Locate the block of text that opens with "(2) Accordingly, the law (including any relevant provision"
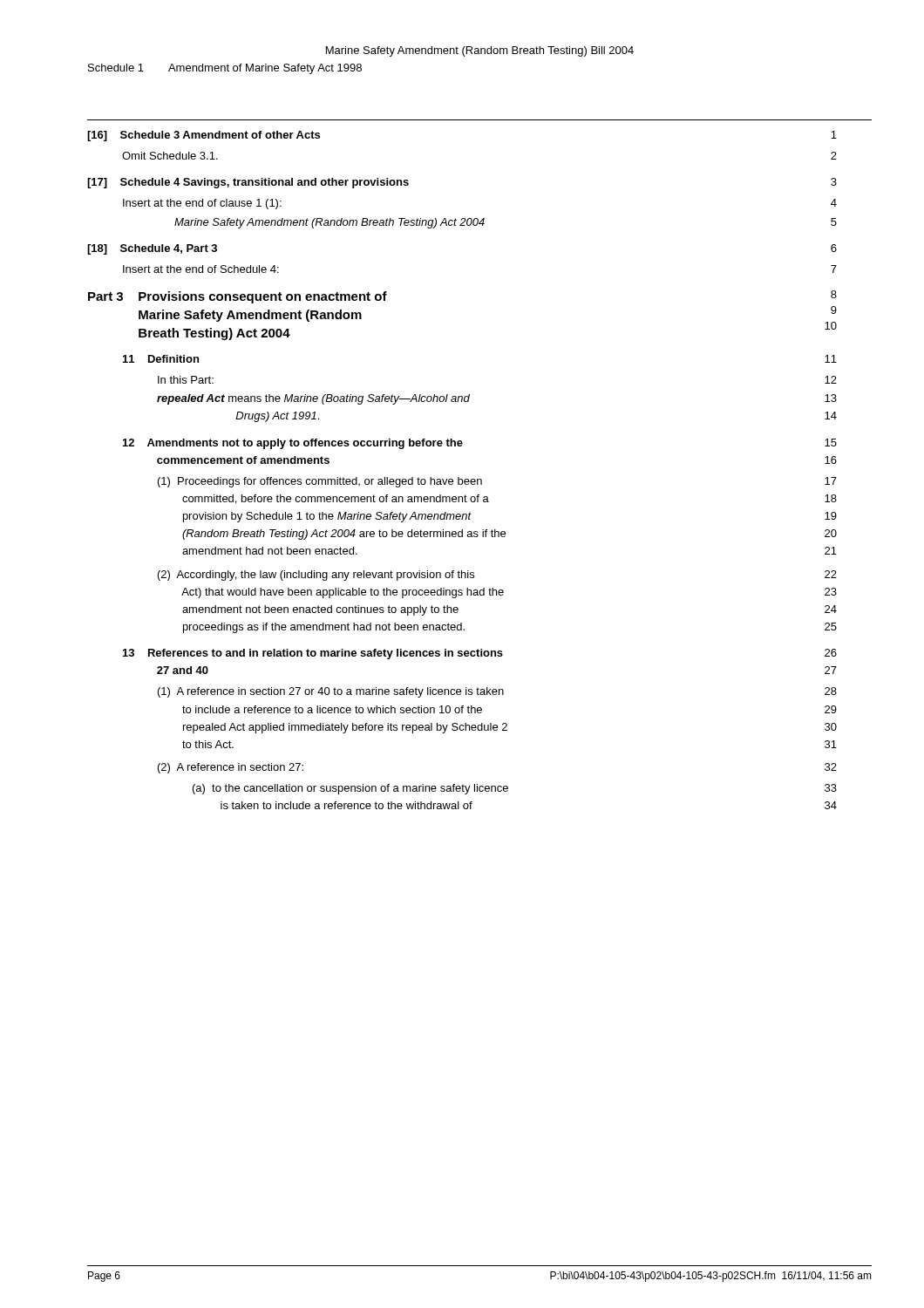The image size is (924, 1308). [x=462, y=601]
